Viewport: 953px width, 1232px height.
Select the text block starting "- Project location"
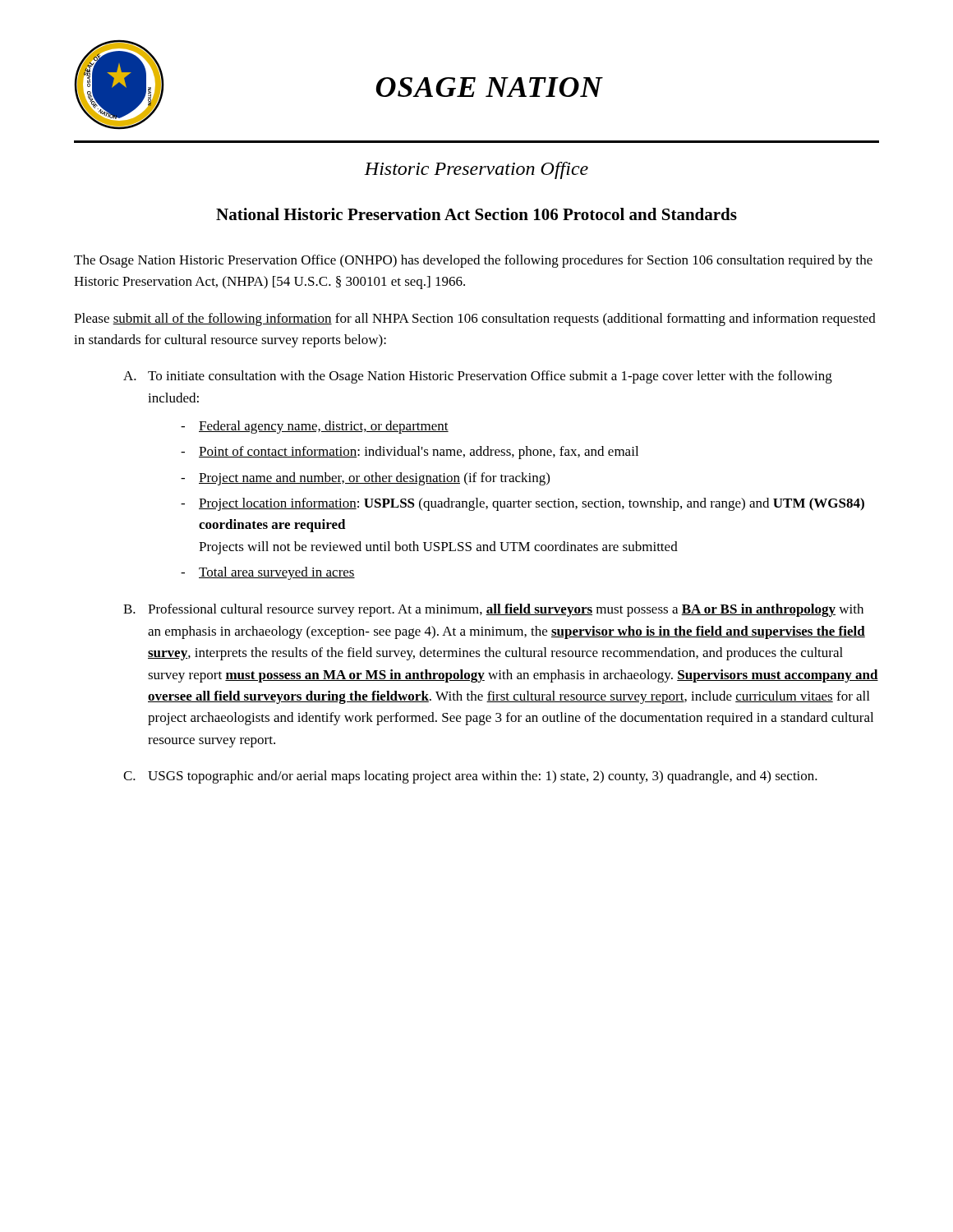tap(523, 504)
